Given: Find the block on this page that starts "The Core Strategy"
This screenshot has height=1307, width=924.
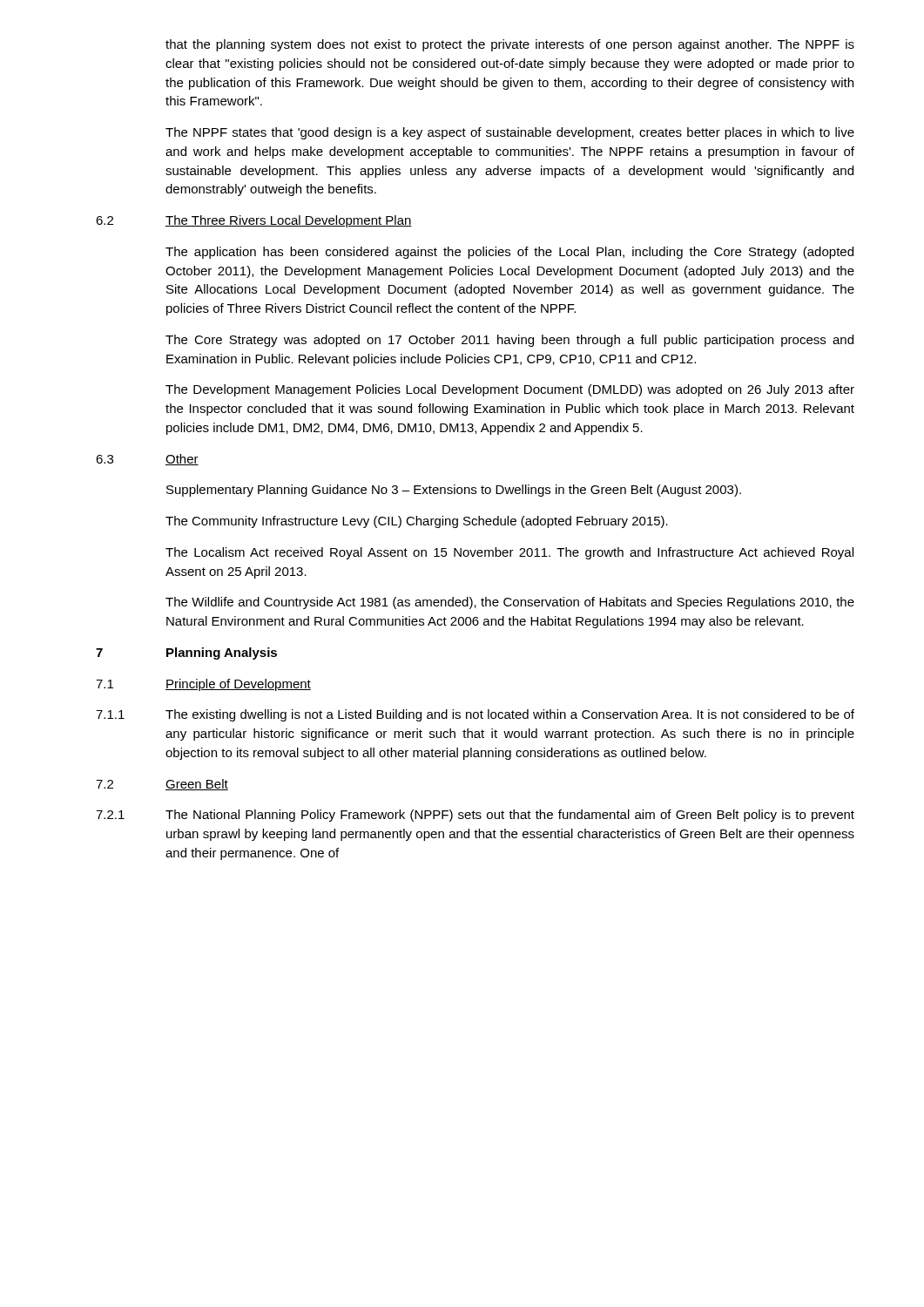Looking at the screenshot, I should (510, 349).
